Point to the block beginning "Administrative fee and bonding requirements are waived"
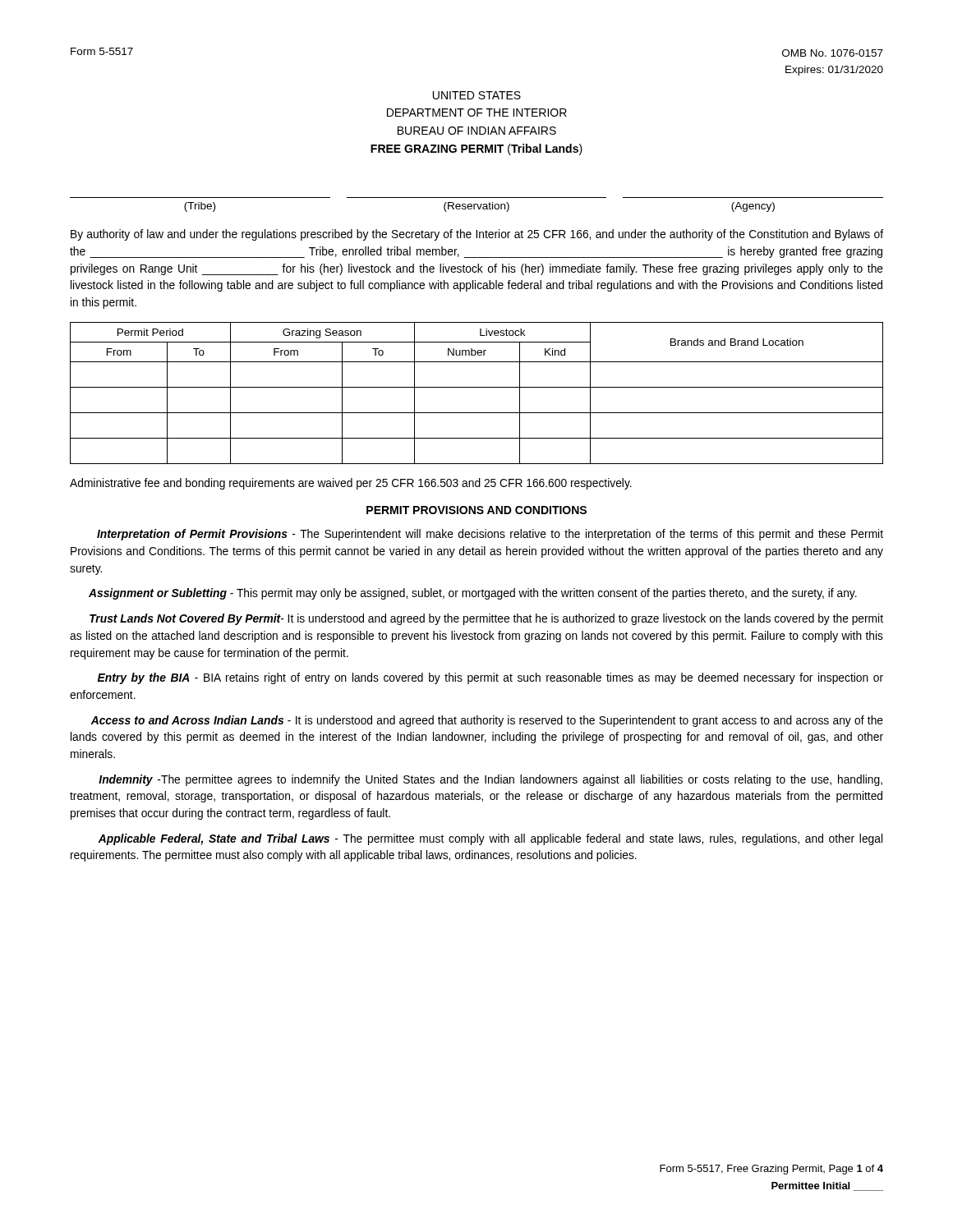 [x=351, y=483]
